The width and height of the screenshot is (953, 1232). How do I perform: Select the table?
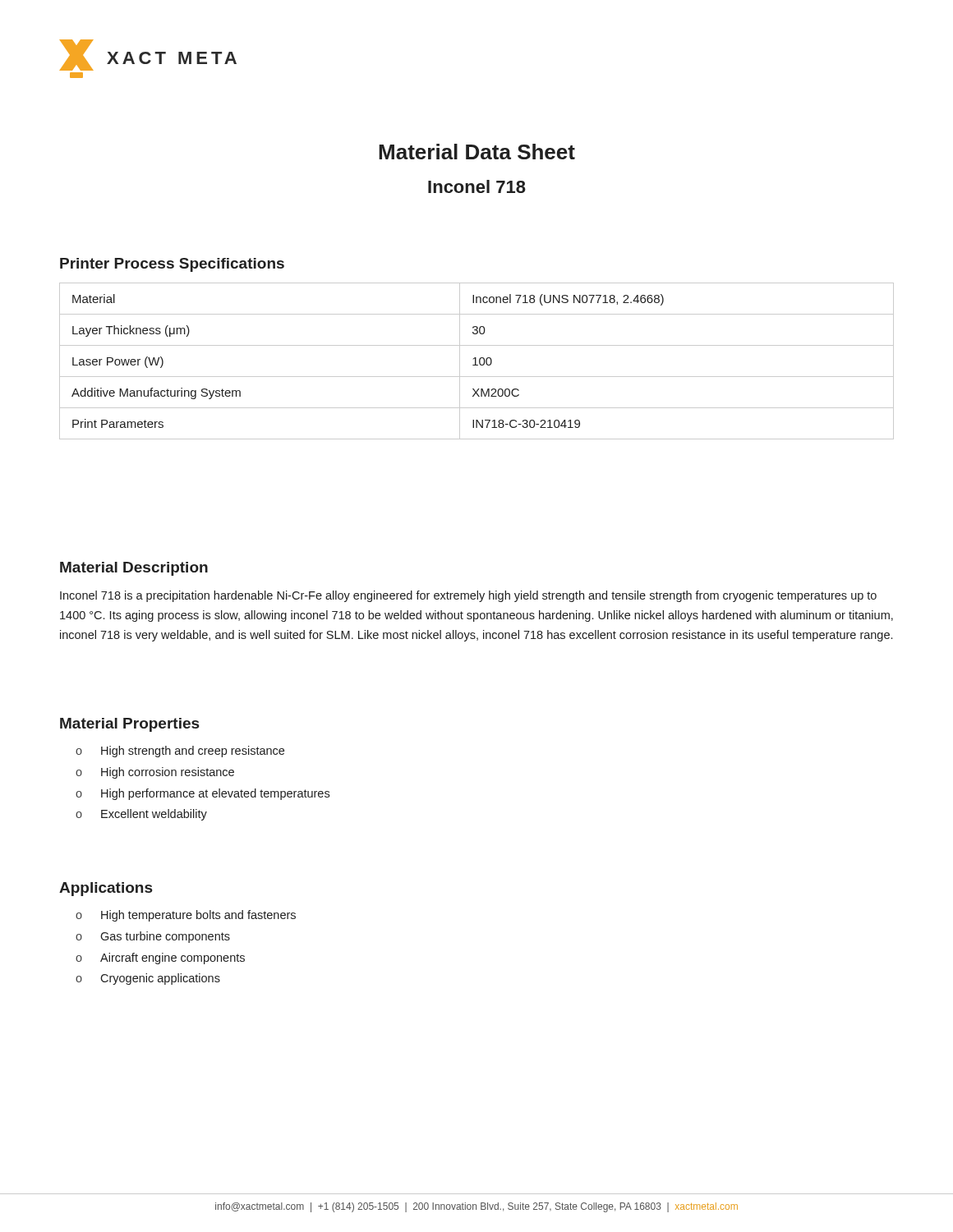(x=476, y=361)
